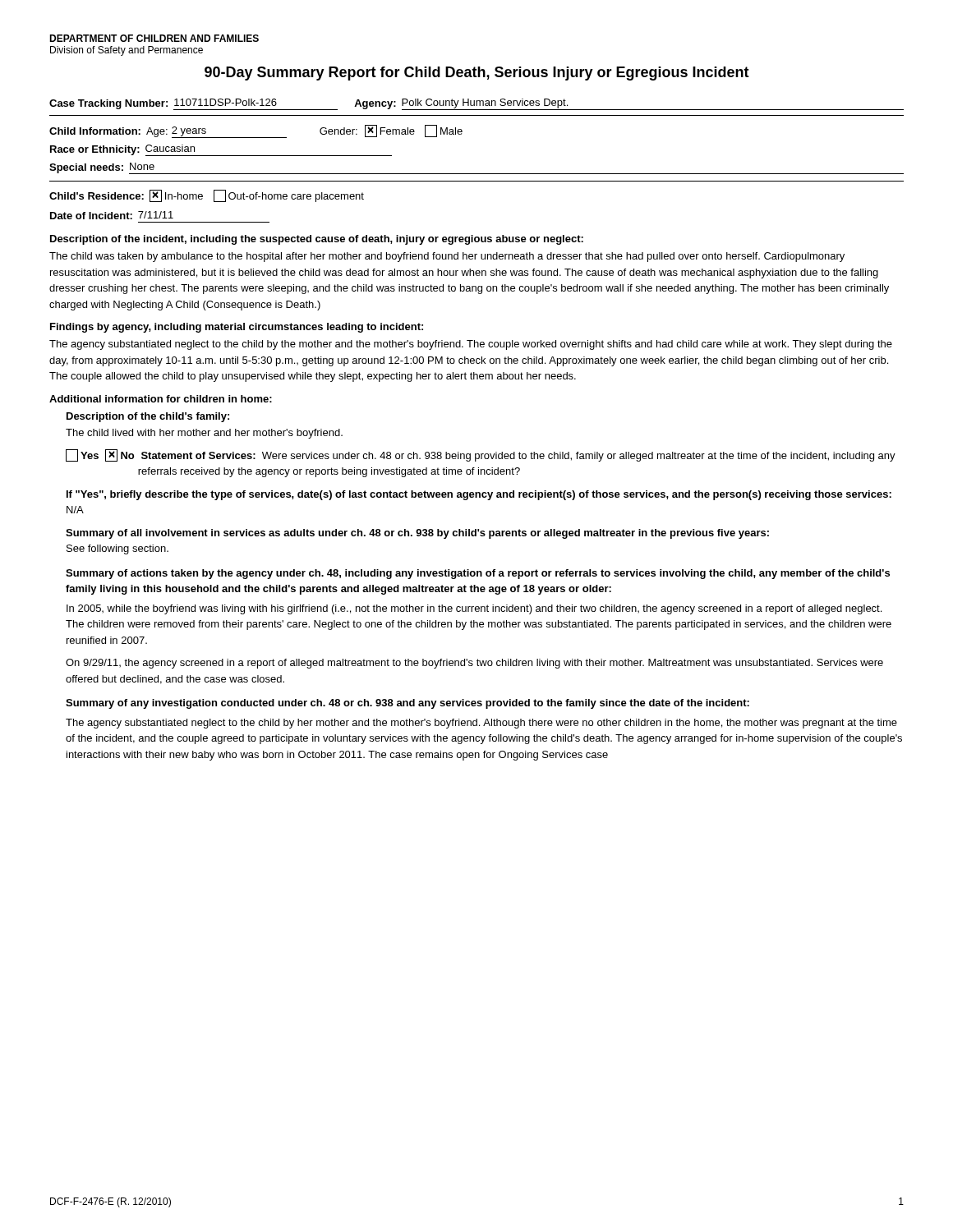The width and height of the screenshot is (953, 1232).
Task: Point to the title beginning "90-Day Summary Report for Child Death,"
Action: [x=476, y=72]
